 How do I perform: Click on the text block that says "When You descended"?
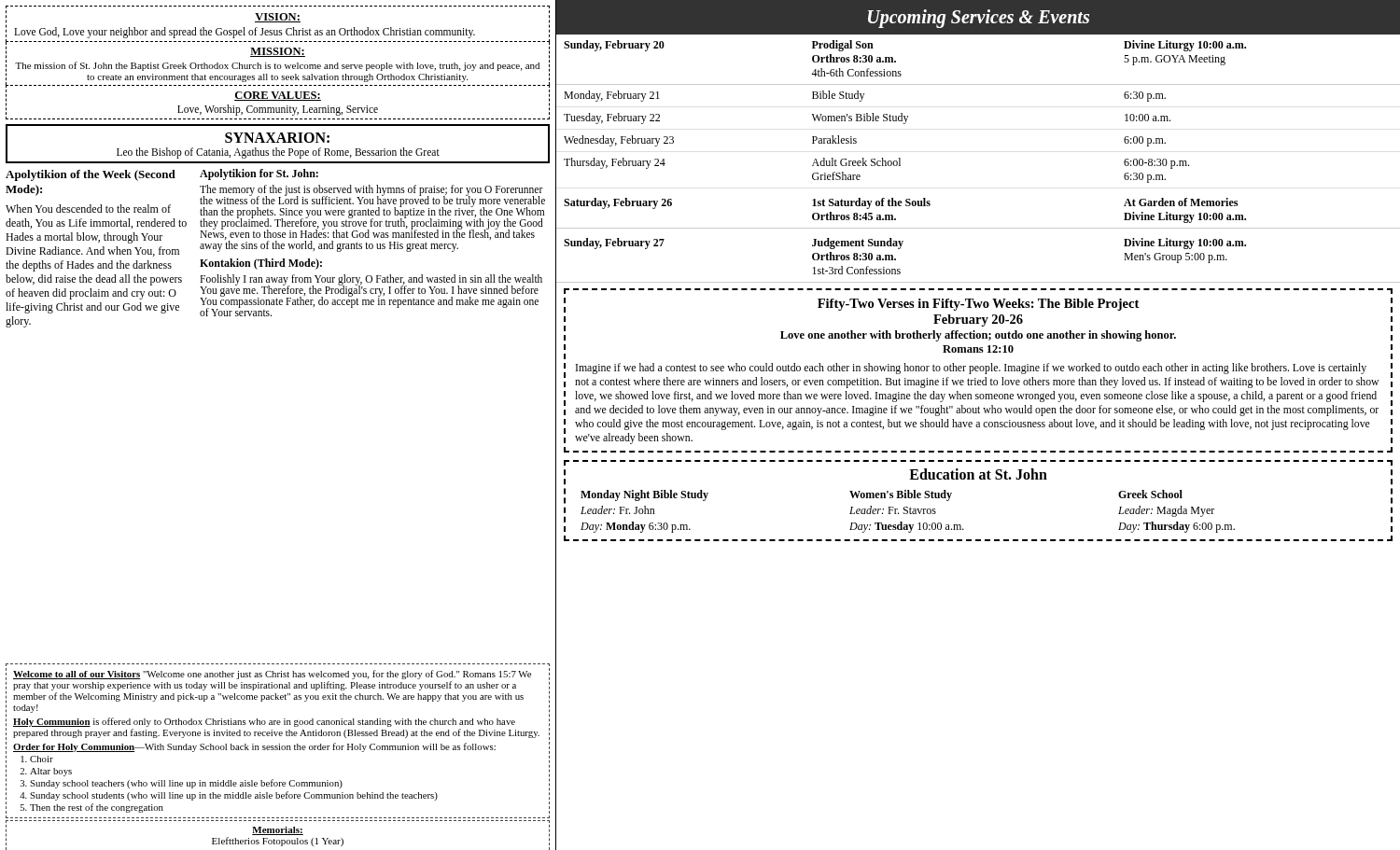point(96,265)
